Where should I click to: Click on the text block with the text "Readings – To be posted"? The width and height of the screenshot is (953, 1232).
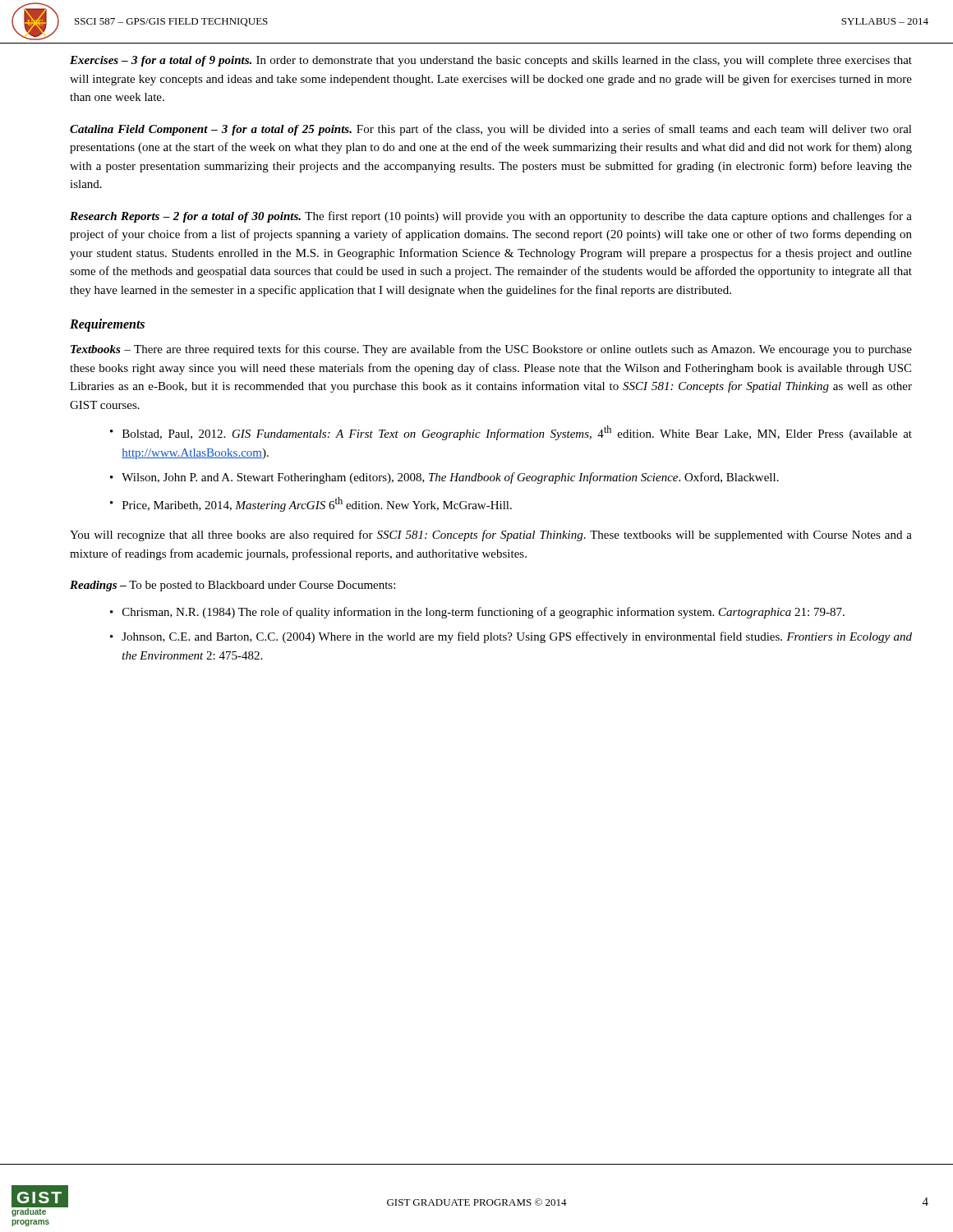pos(233,585)
